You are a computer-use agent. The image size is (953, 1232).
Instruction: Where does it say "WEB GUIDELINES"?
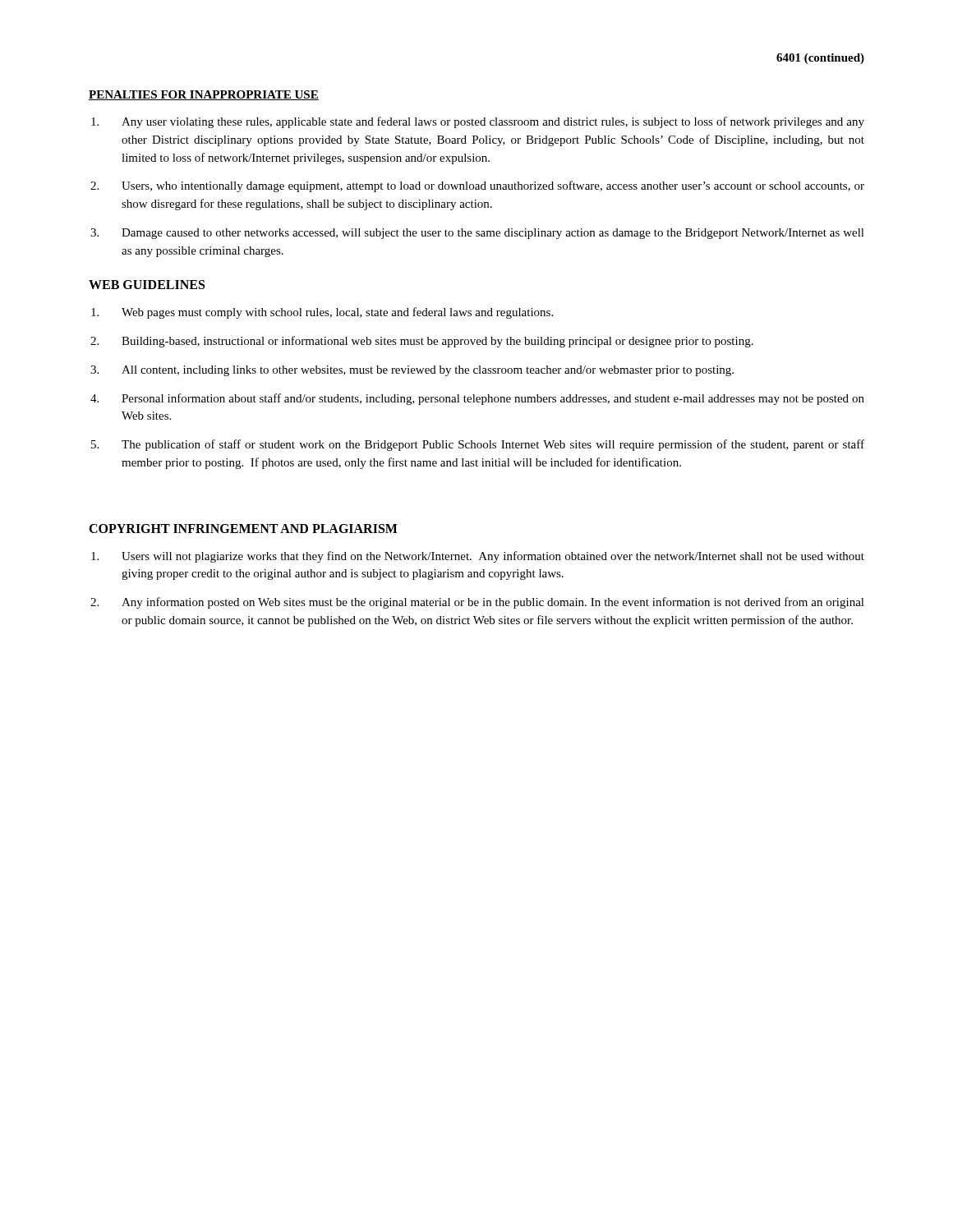[147, 285]
